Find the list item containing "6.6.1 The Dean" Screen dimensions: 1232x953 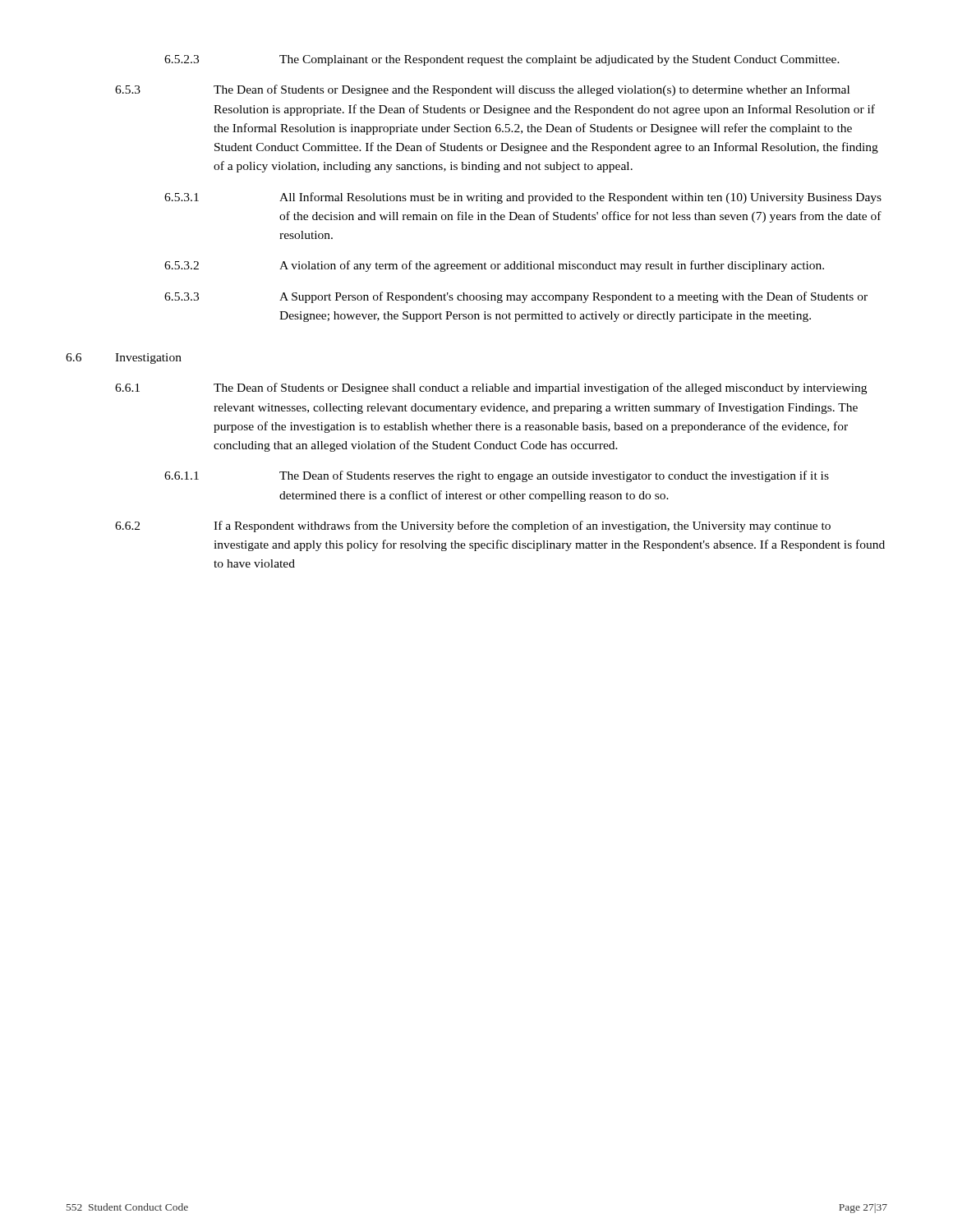click(x=501, y=416)
